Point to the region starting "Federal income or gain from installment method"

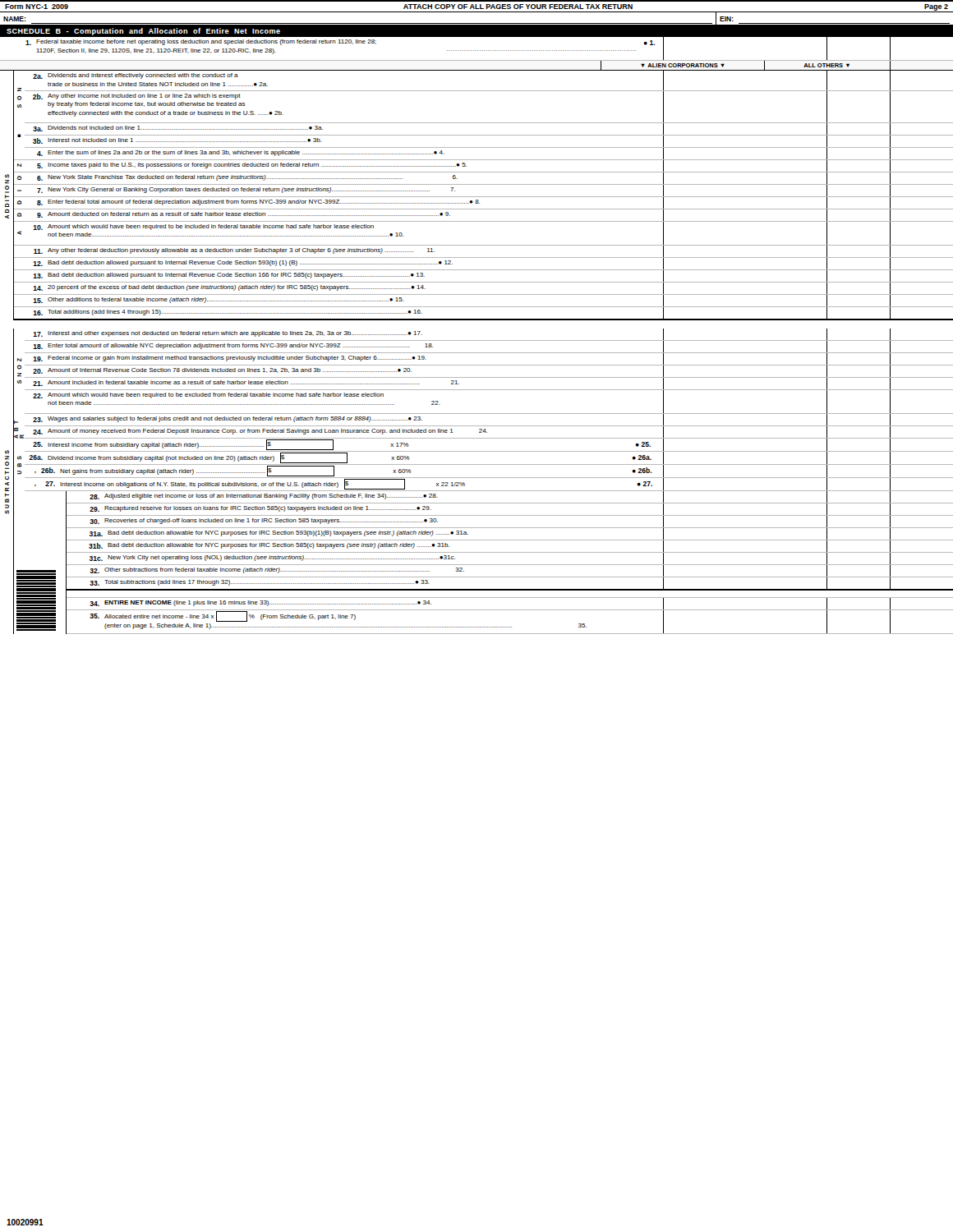[489, 359]
